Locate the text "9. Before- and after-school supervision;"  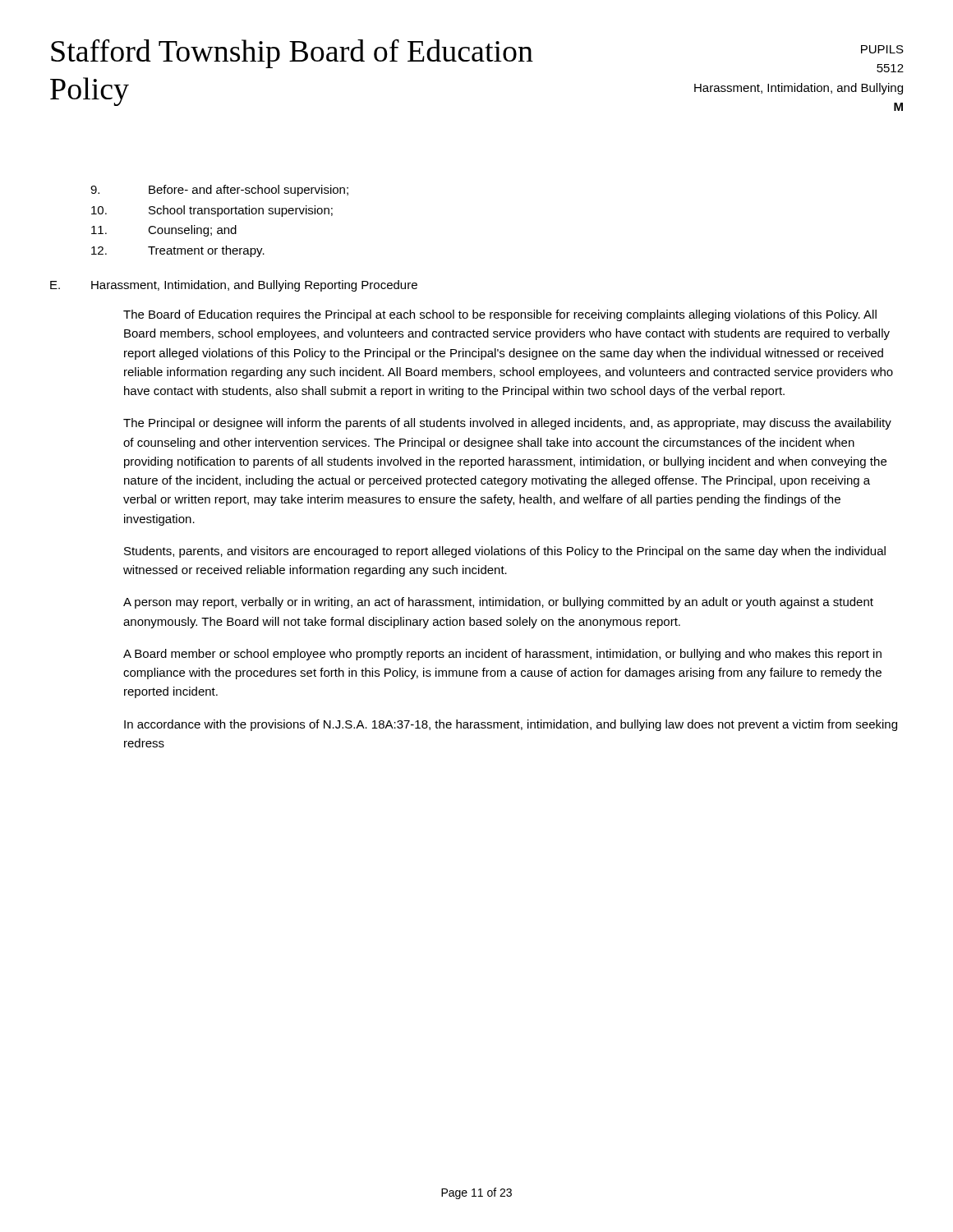(219, 191)
